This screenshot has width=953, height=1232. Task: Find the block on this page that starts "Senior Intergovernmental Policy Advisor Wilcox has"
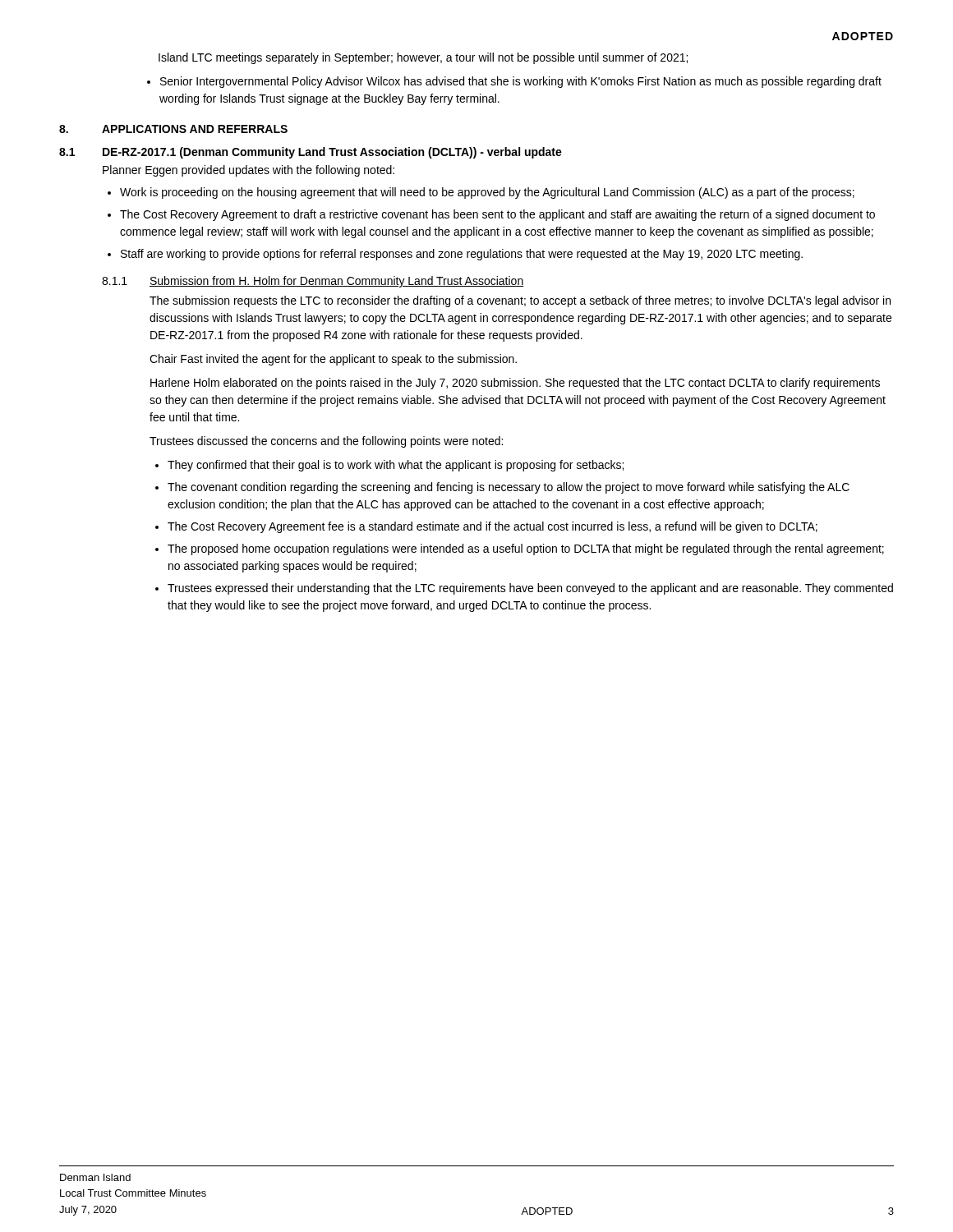[x=518, y=90]
